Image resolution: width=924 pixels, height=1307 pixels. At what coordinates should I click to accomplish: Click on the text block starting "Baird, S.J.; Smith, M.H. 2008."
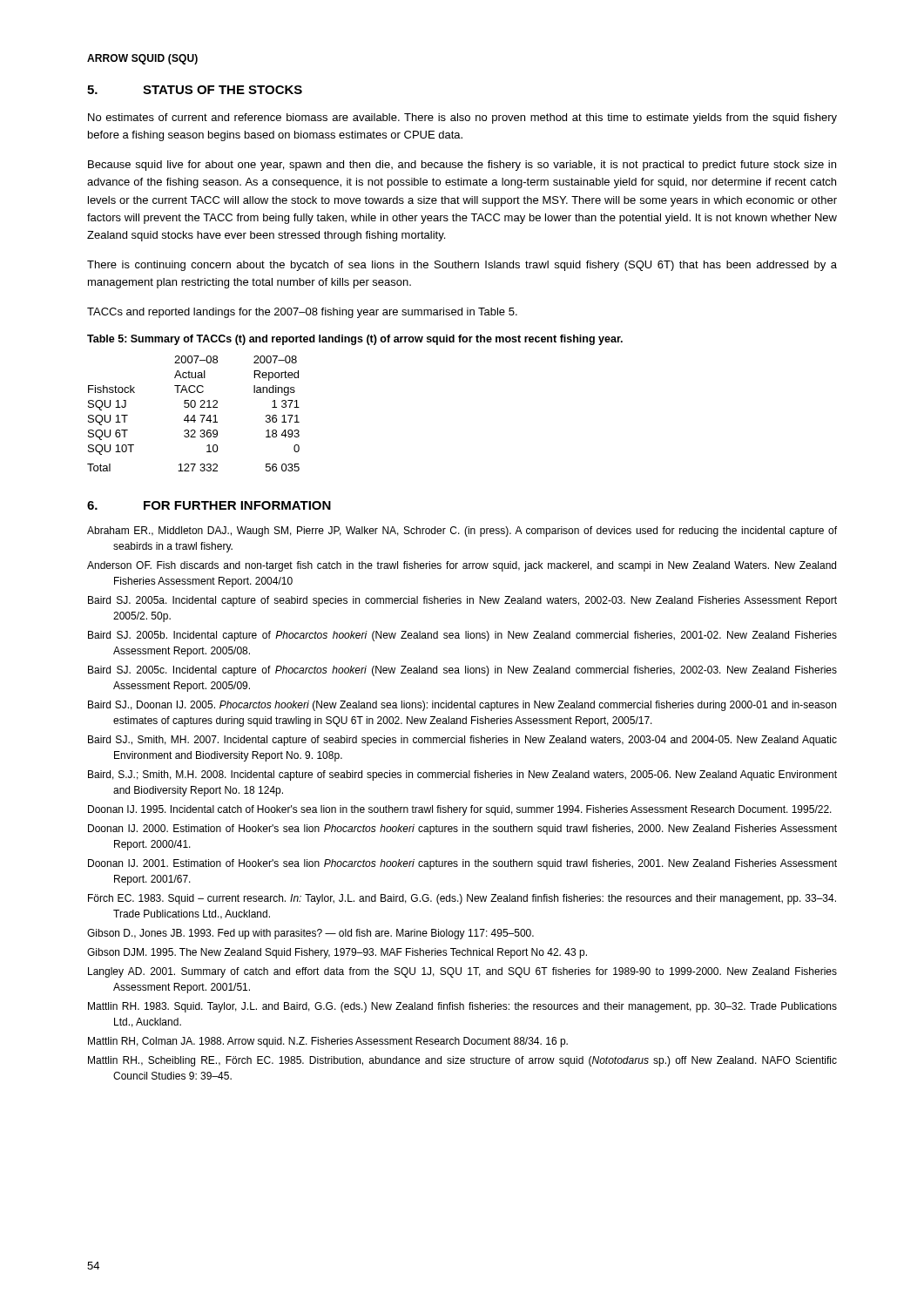(462, 783)
